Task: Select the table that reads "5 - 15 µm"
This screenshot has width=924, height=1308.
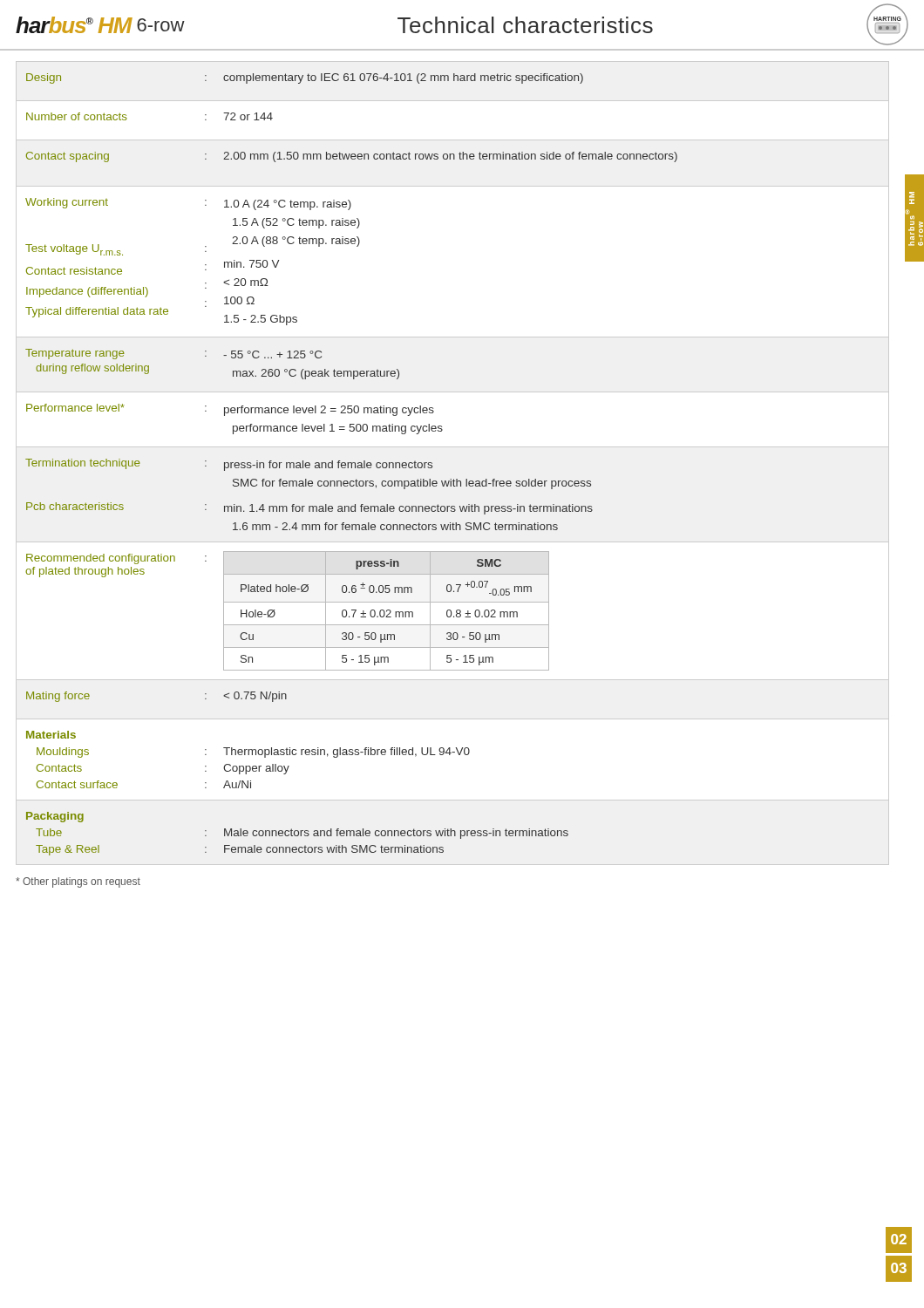Action: (452, 611)
